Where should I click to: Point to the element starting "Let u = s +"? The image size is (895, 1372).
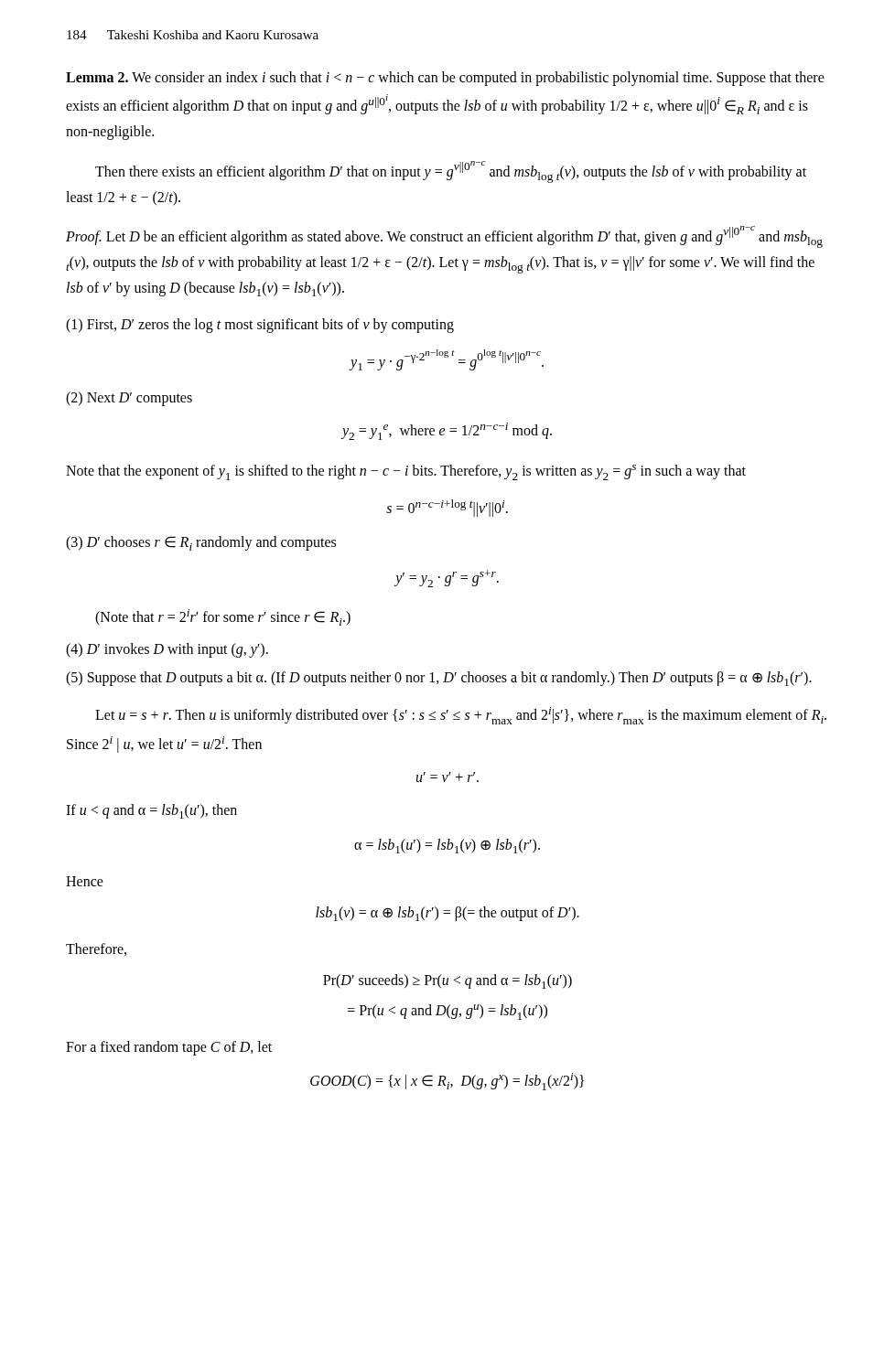click(447, 728)
